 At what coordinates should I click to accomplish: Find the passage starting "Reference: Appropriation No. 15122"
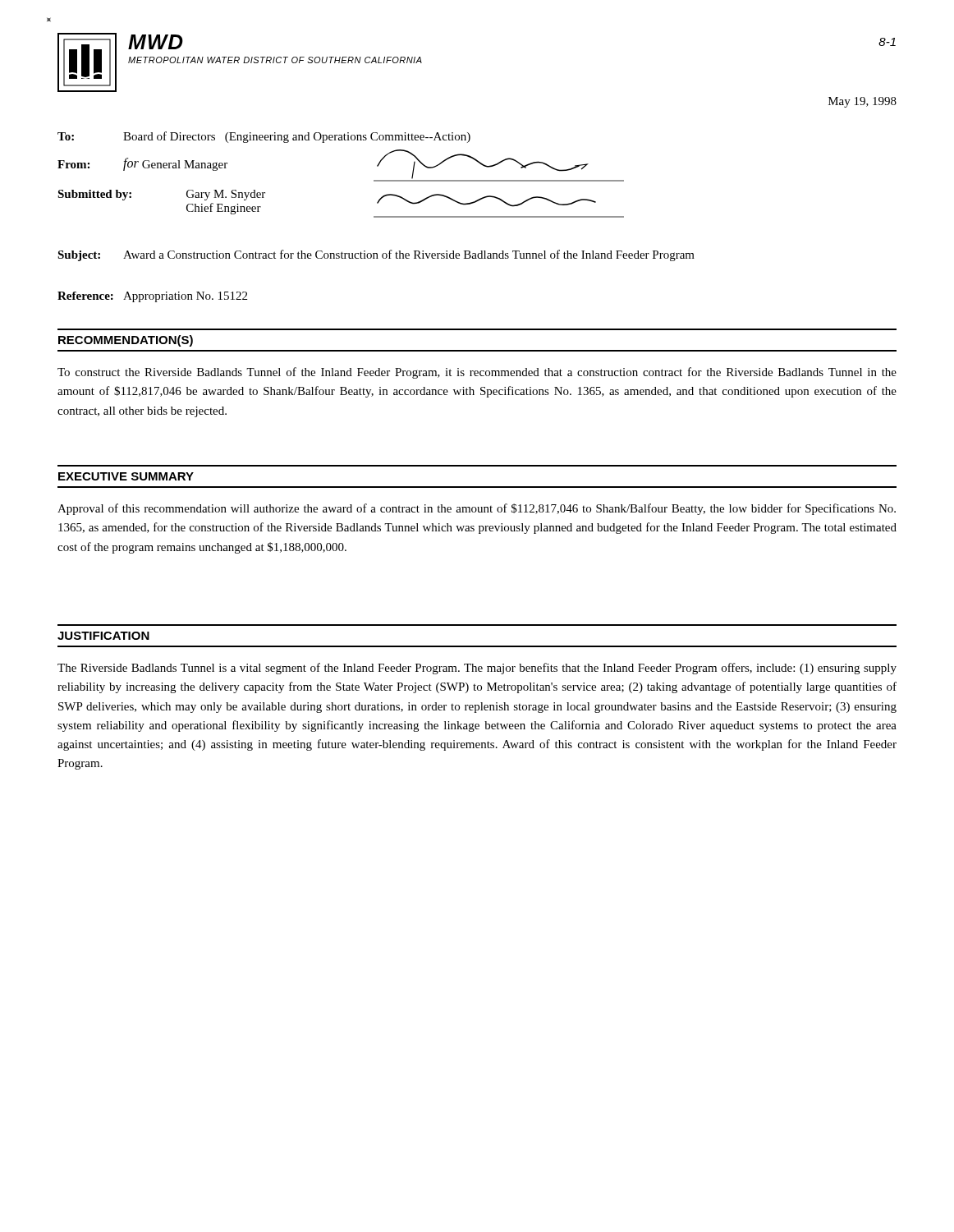point(152,297)
